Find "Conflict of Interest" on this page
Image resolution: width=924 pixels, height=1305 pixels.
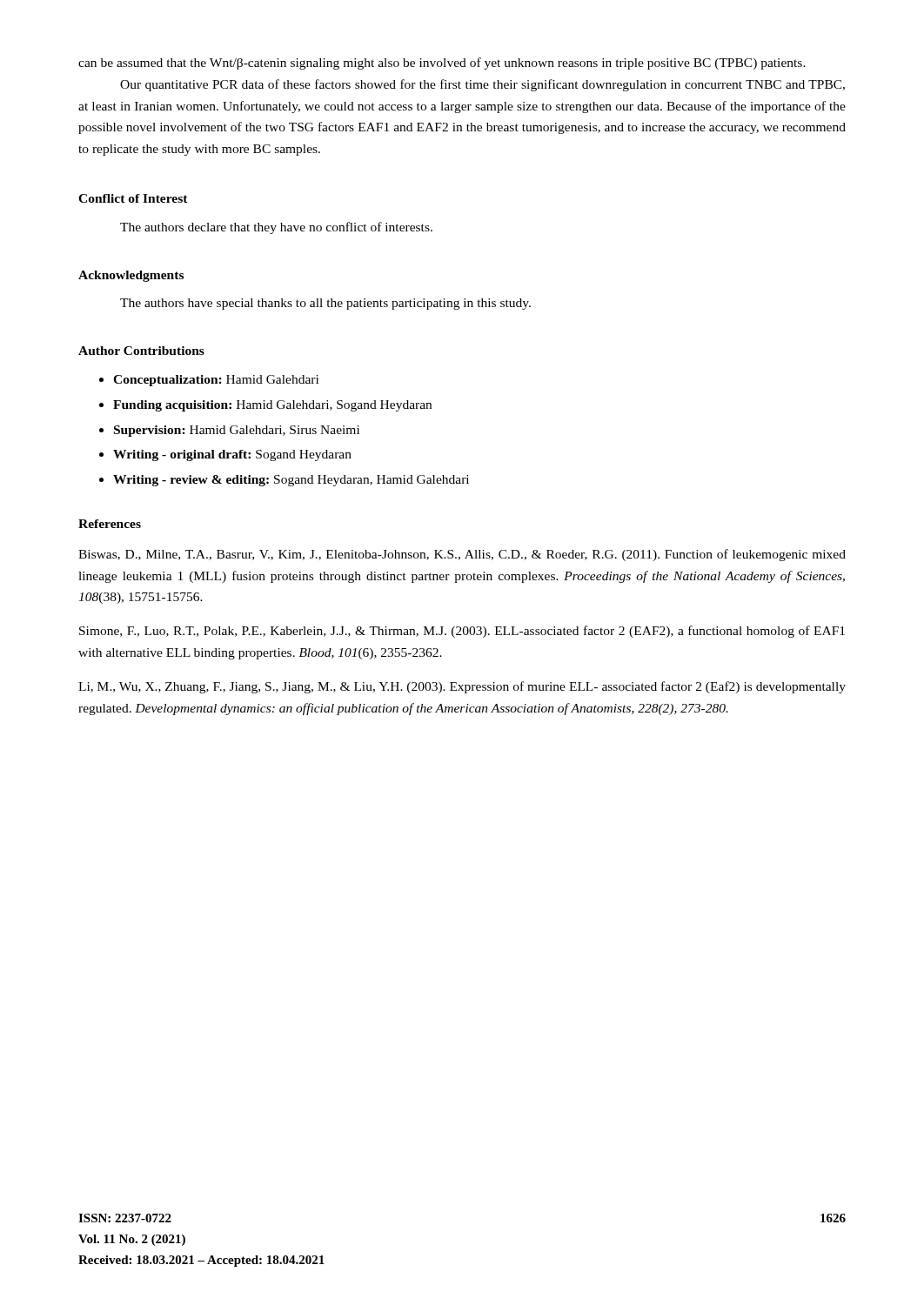pos(133,198)
